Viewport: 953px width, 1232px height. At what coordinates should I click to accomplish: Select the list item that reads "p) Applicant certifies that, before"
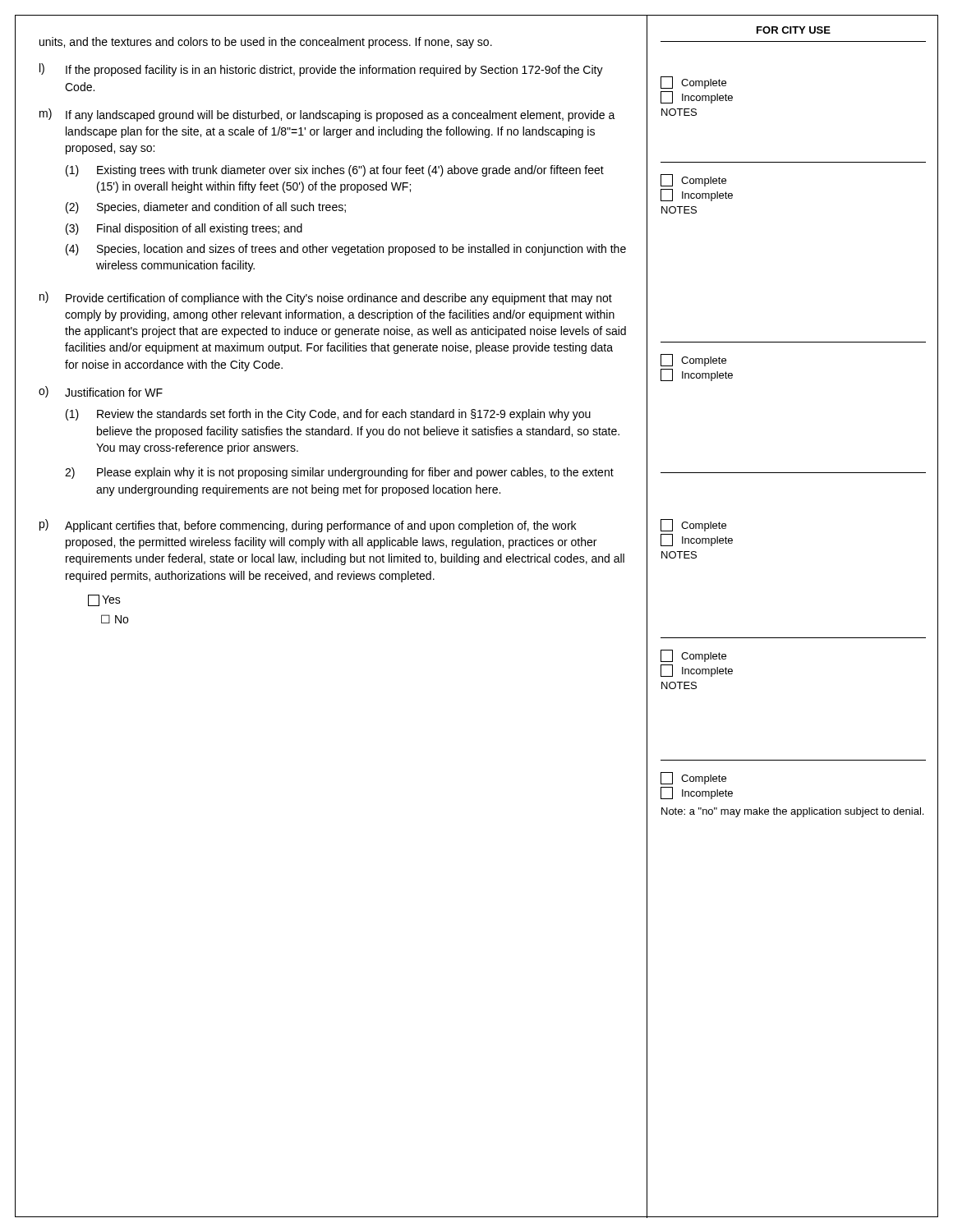tap(334, 573)
